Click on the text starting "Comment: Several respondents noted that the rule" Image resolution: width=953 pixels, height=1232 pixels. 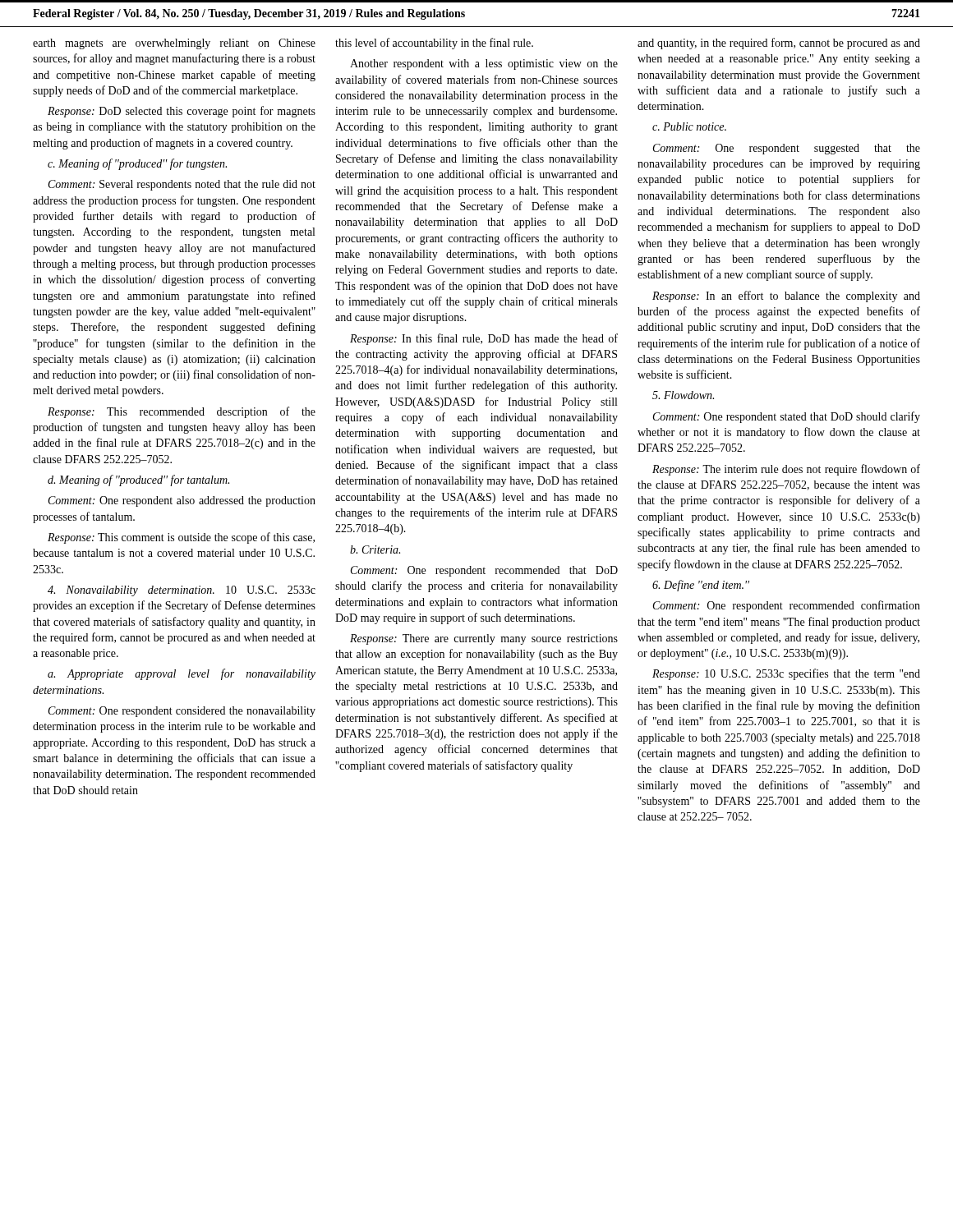[x=174, y=288]
